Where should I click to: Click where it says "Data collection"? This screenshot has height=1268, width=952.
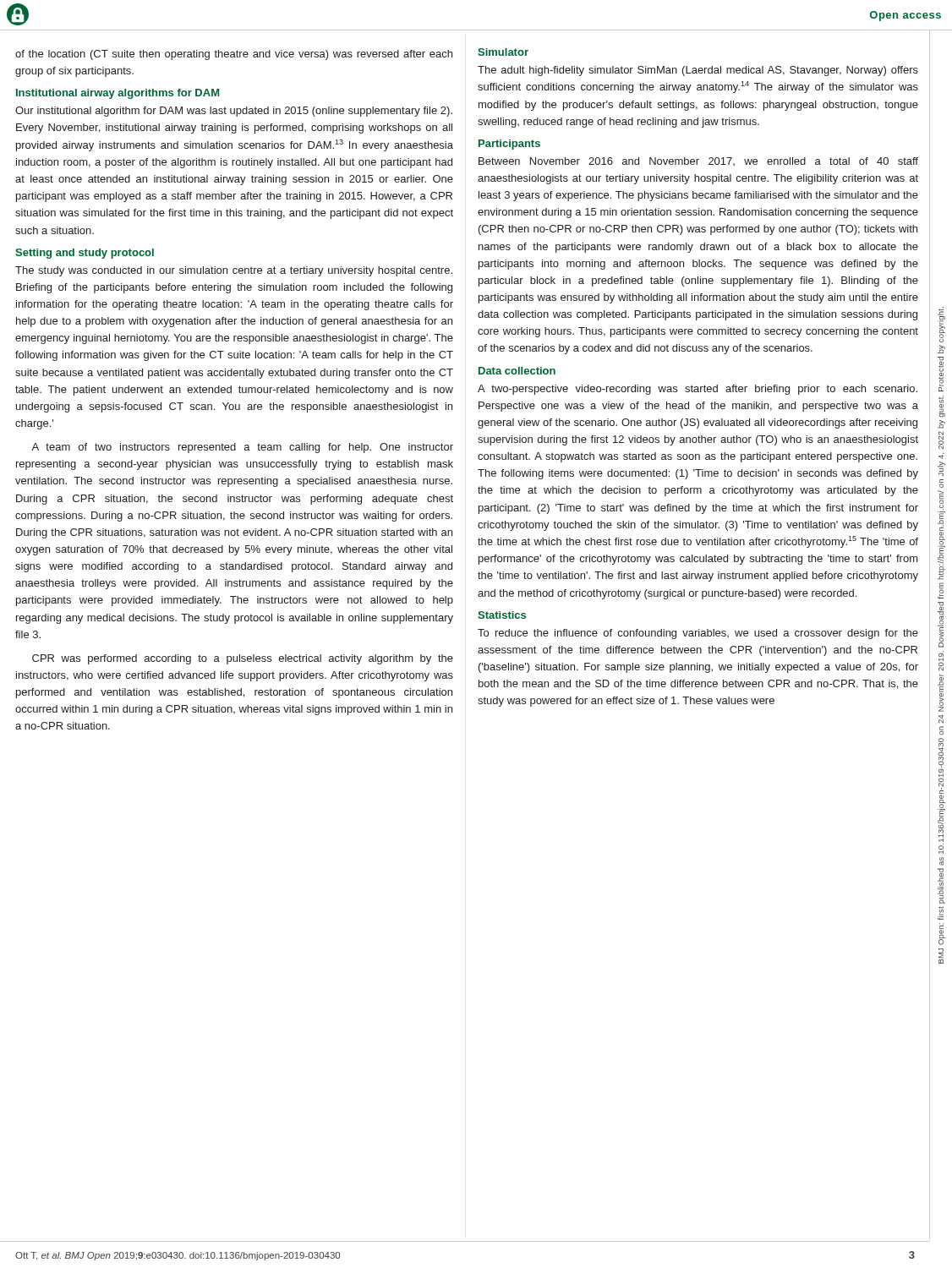point(517,371)
